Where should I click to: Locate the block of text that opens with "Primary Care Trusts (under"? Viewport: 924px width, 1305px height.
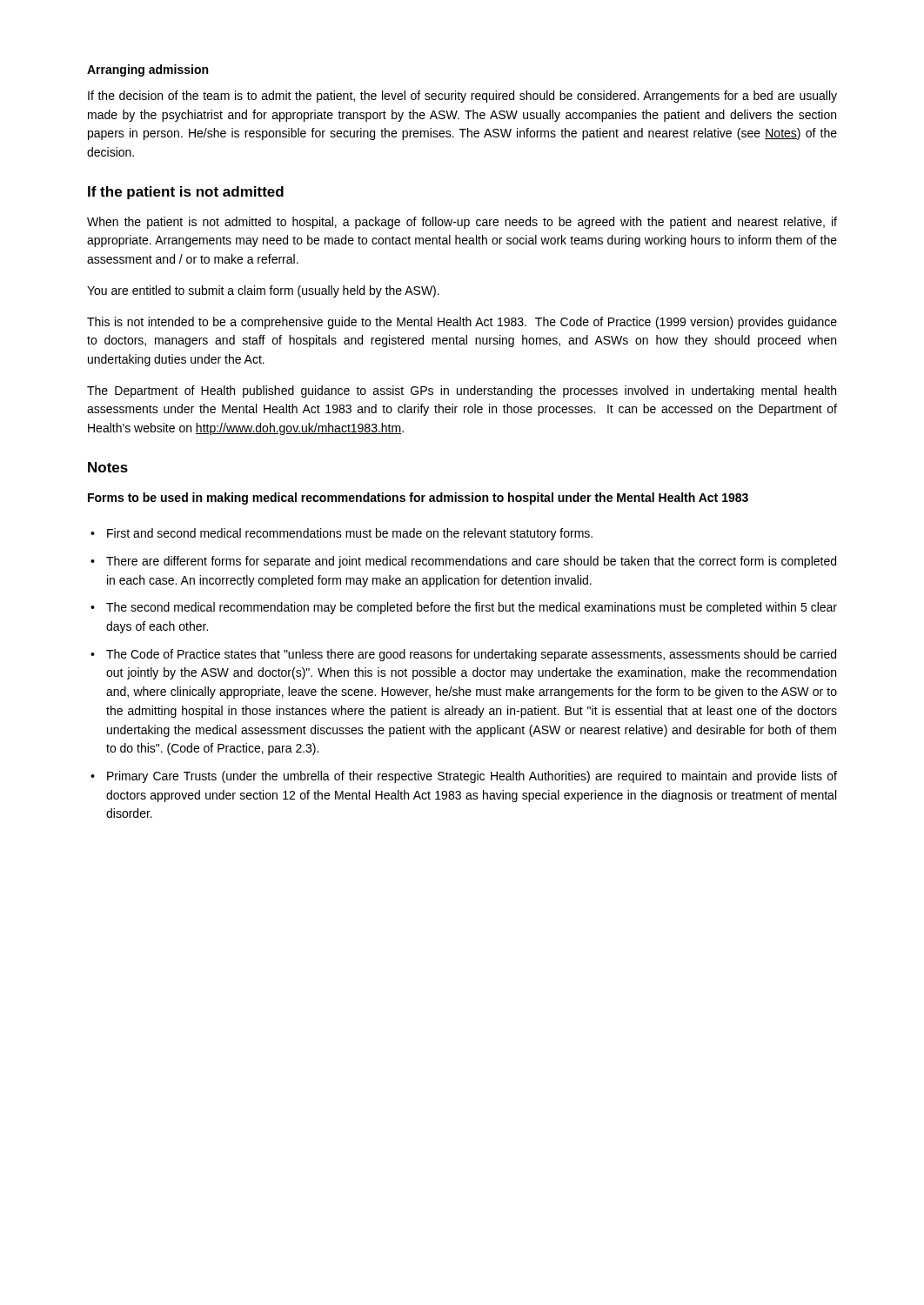(462, 796)
